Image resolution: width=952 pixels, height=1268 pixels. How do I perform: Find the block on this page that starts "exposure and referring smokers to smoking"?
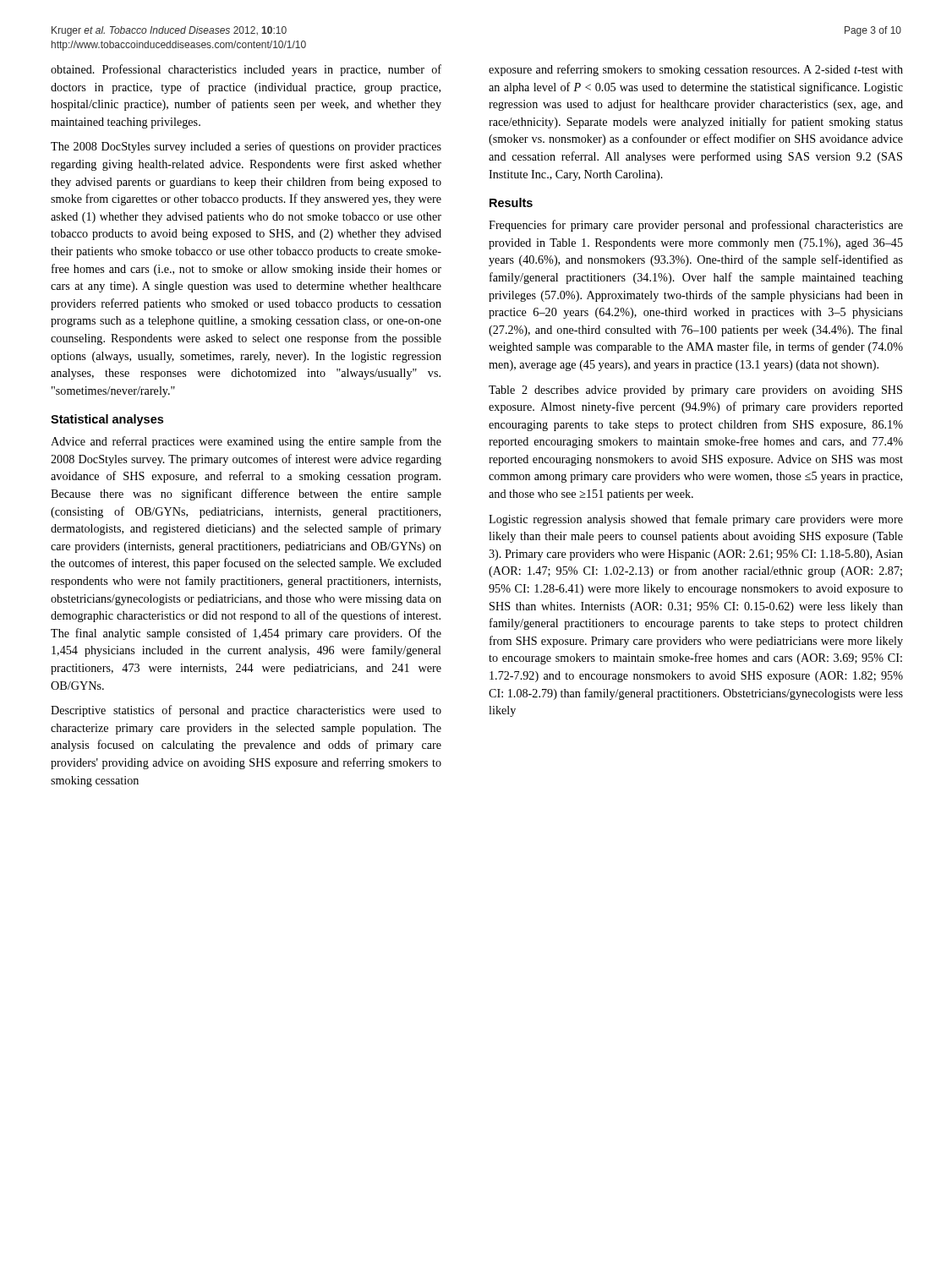pos(696,122)
